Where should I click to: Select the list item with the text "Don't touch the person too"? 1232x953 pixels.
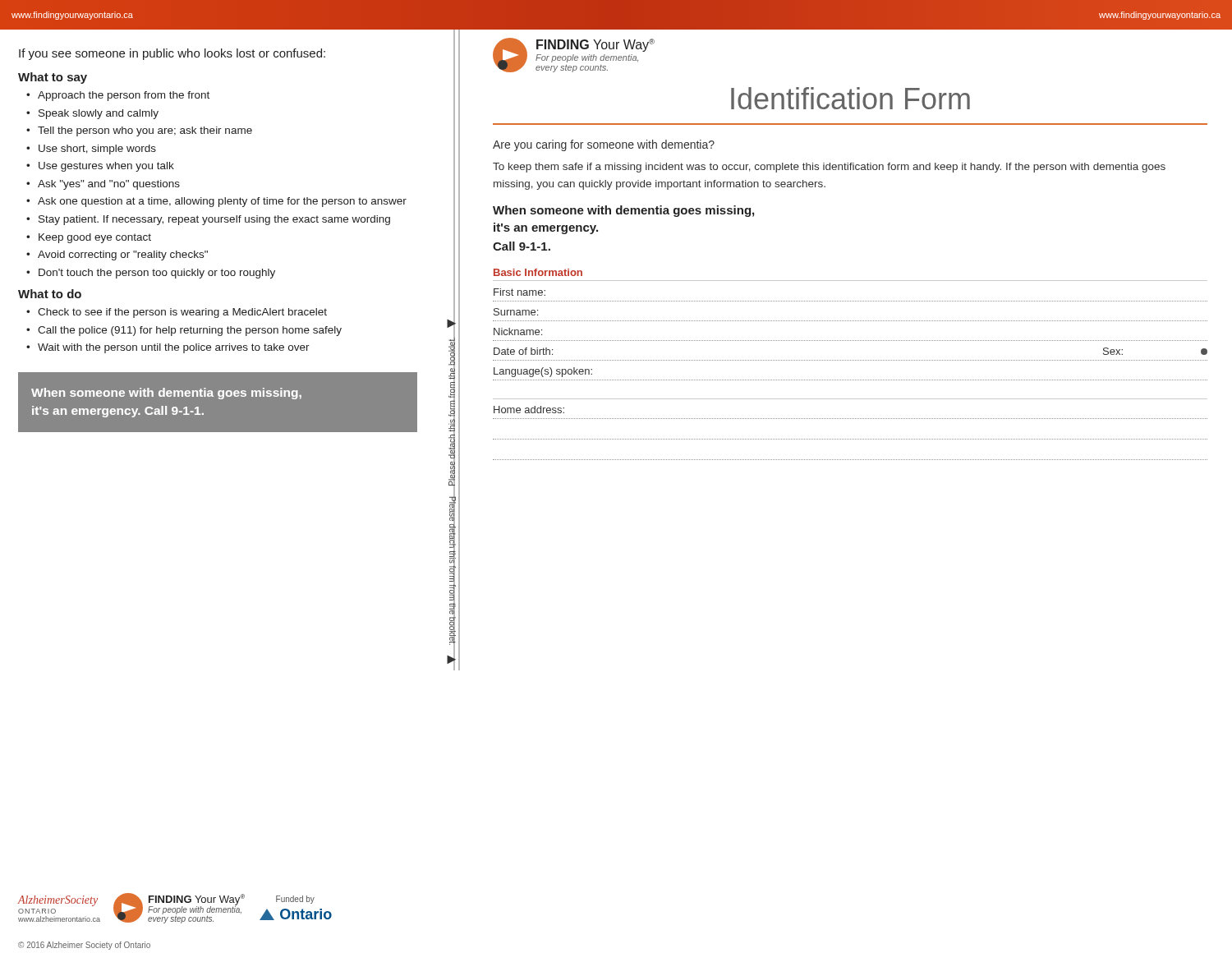pos(222,272)
